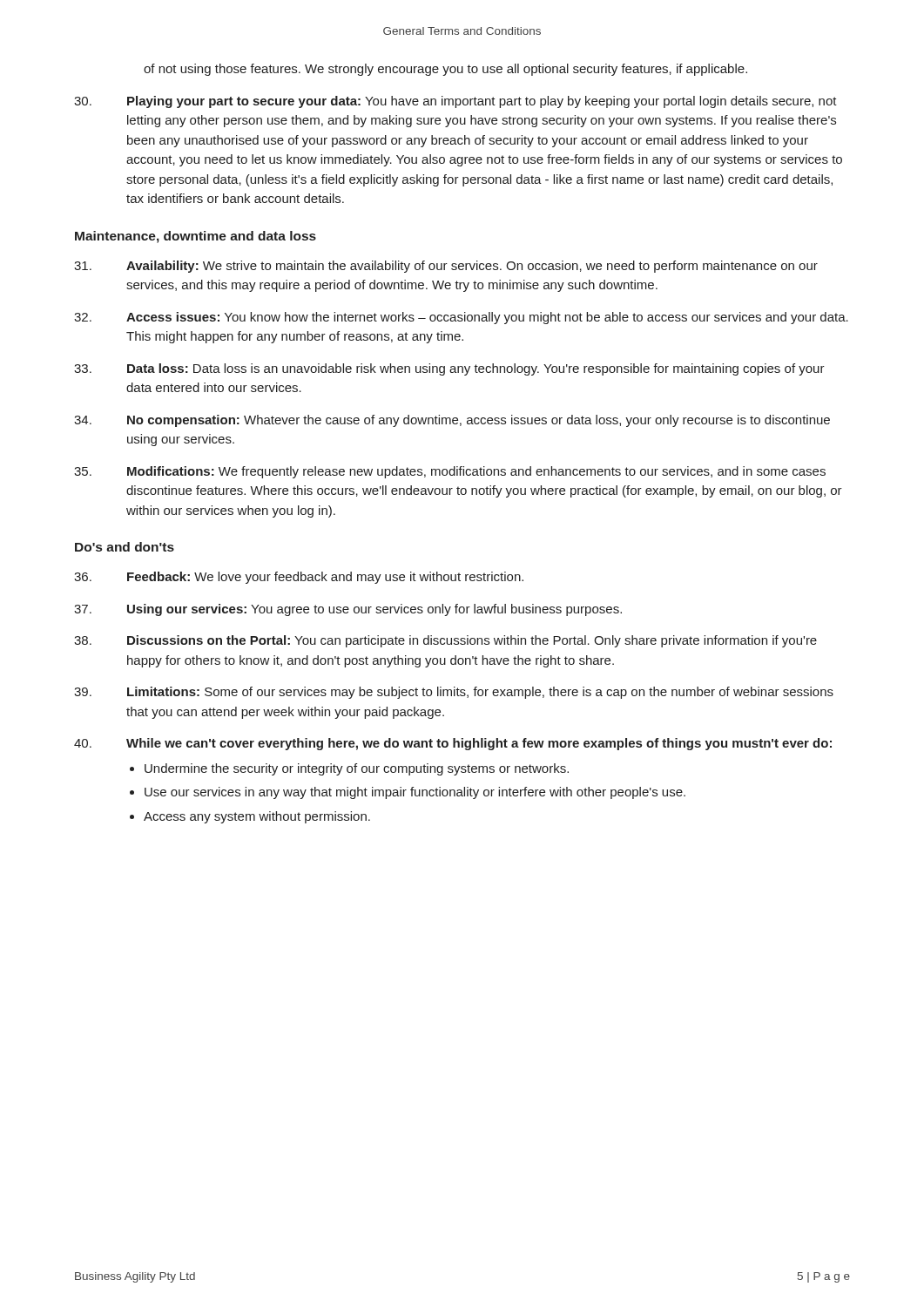Locate the list item that says "36. Feedback: We love your feedback and may"
Viewport: 924px width, 1307px height.
(462, 577)
